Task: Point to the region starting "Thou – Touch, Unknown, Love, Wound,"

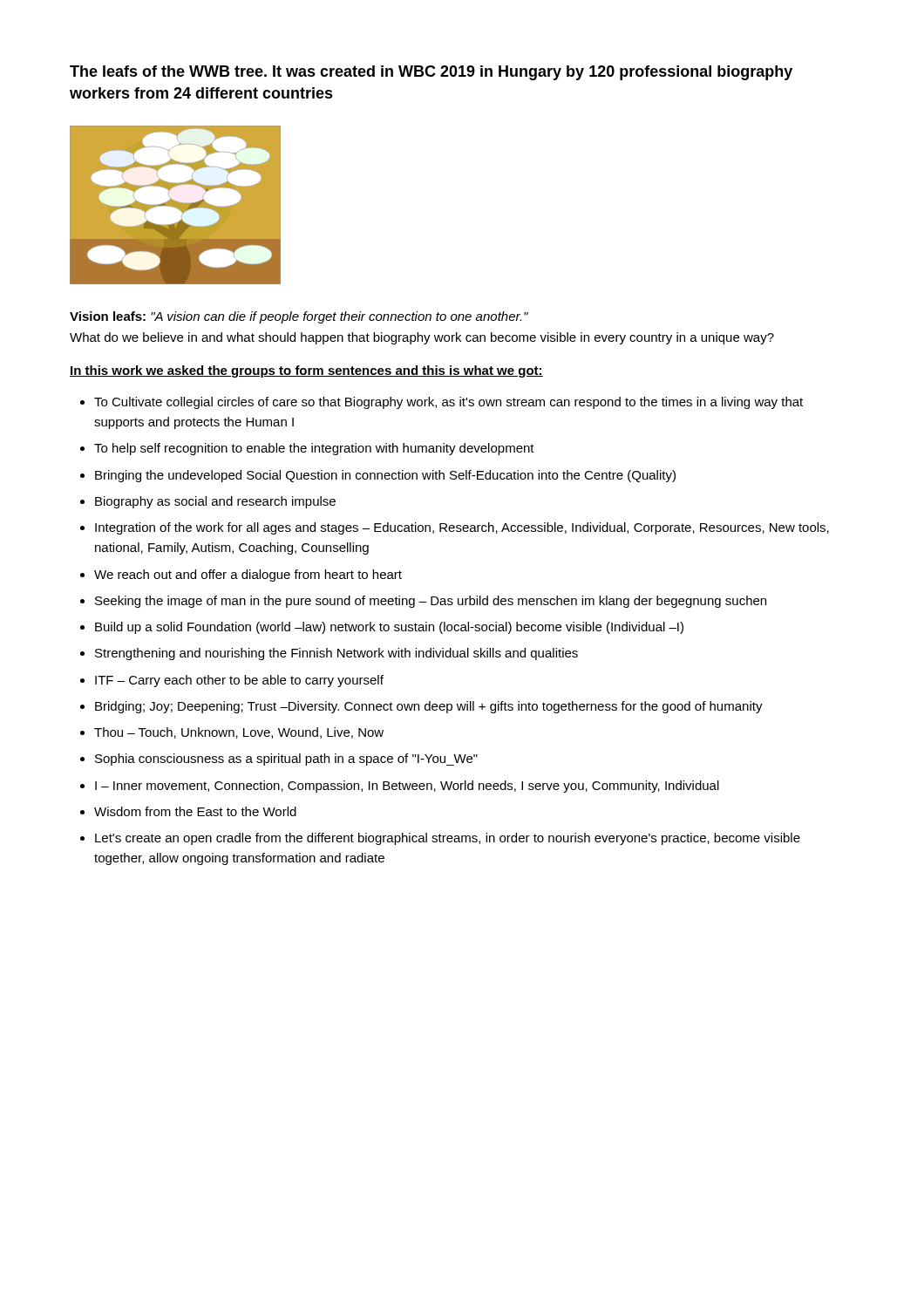Action: (x=239, y=732)
